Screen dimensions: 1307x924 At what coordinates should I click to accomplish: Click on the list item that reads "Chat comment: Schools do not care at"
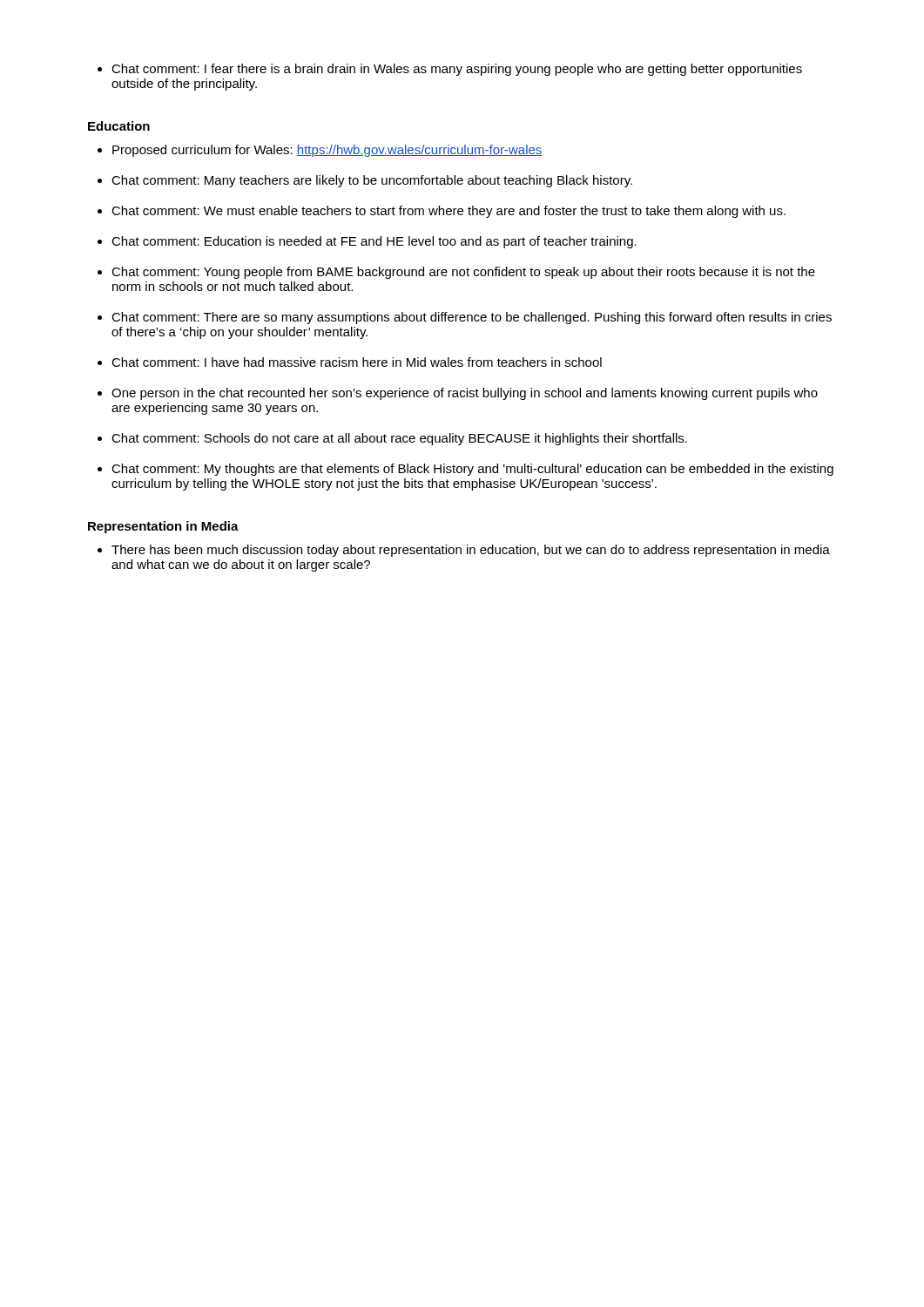tap(462, 438)
